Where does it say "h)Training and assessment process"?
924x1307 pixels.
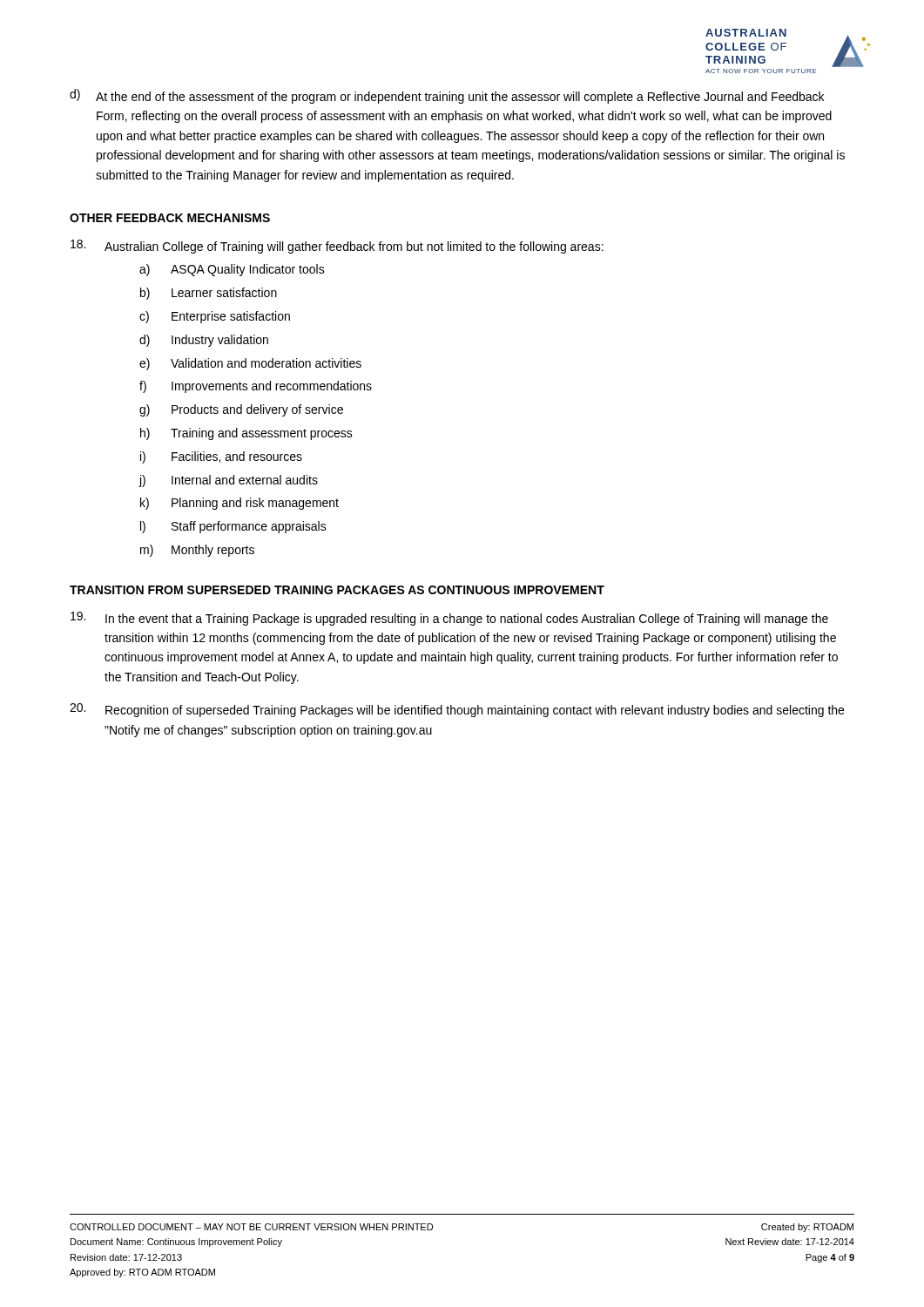[246, 434]
